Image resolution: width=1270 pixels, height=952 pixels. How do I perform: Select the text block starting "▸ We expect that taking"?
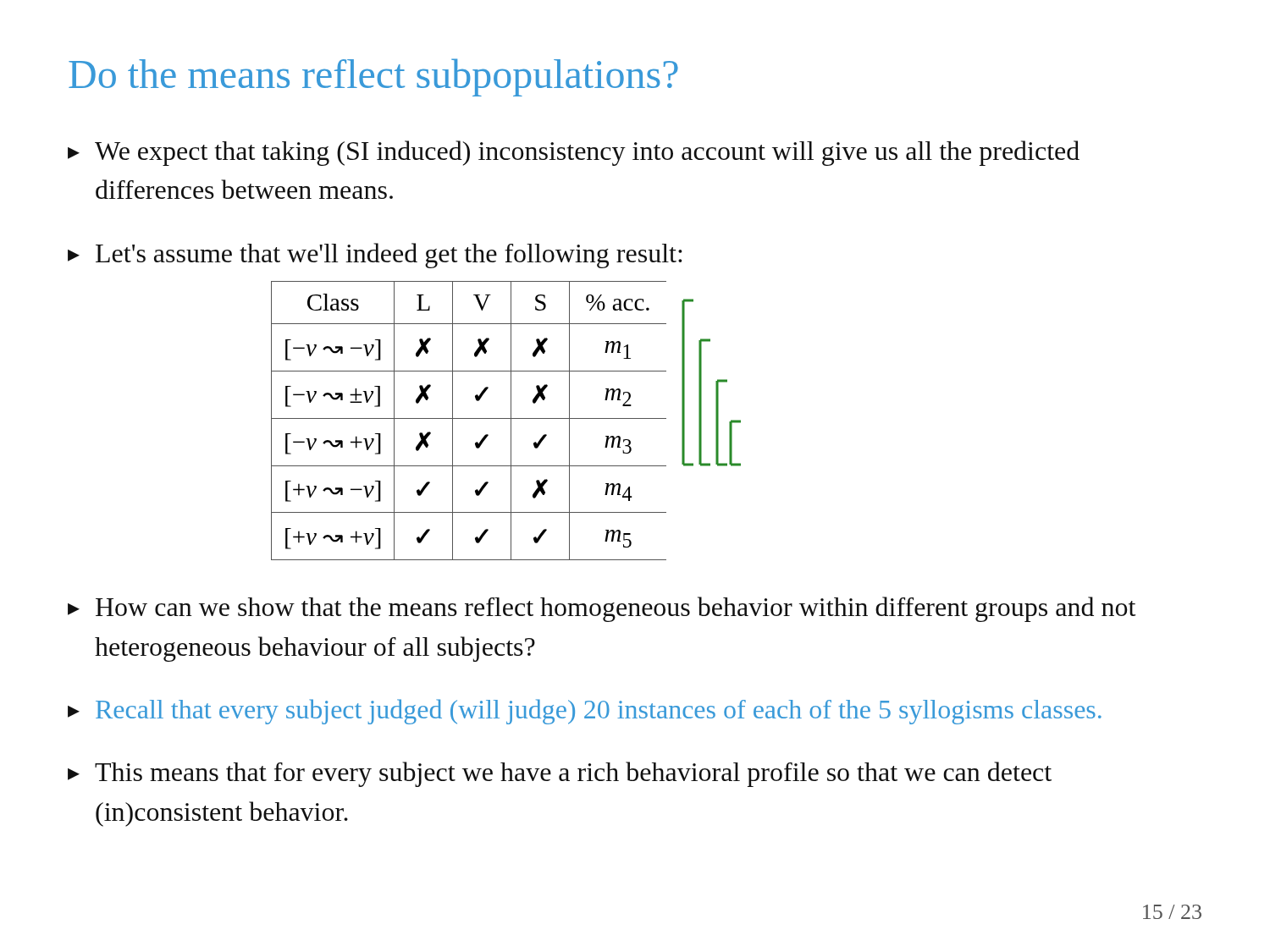point(635,170)
